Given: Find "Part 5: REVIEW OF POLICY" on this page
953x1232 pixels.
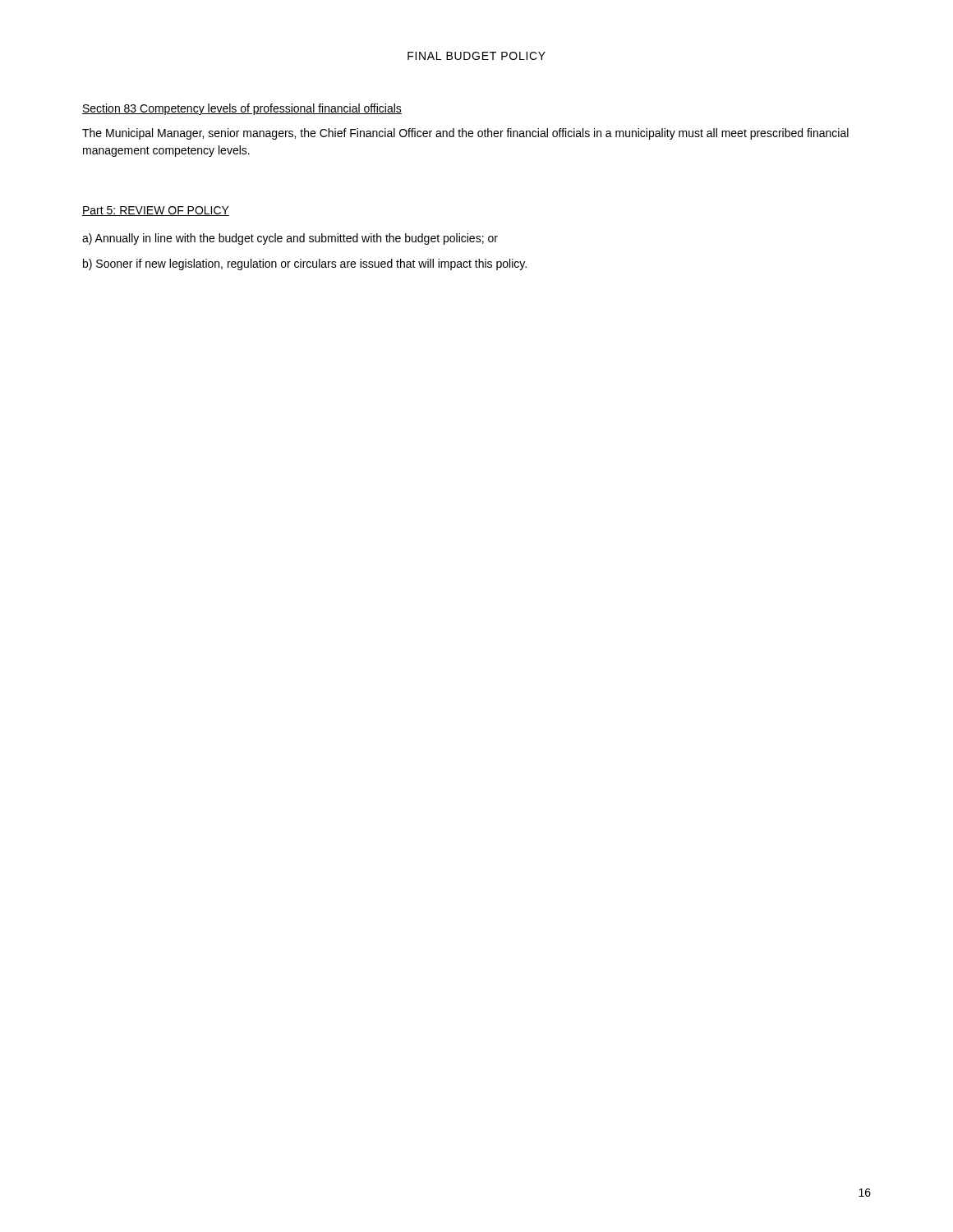Looking at the screenshot, I should [x=156, y=210].
